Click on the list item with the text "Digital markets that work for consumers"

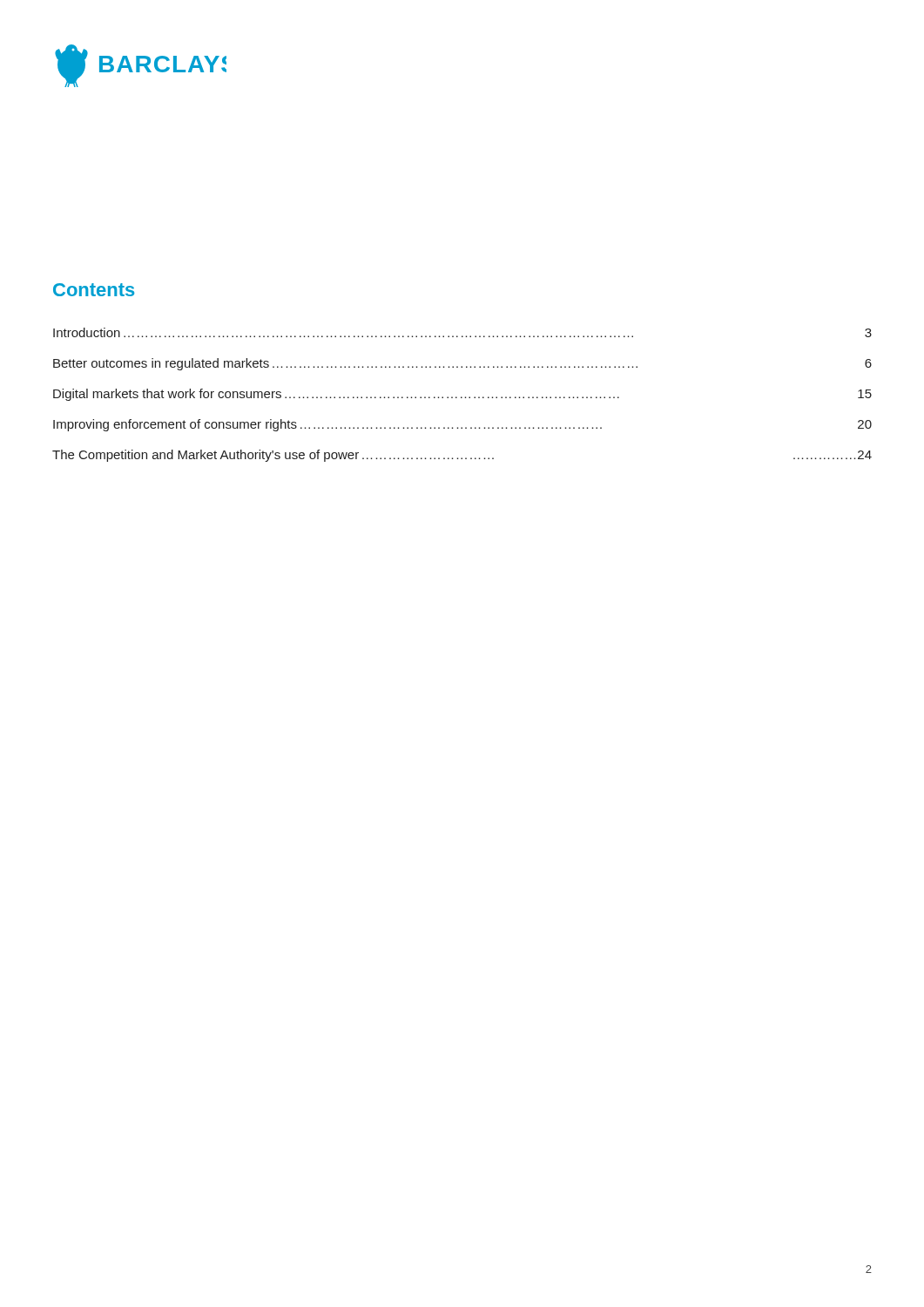[x=462, y=393]
